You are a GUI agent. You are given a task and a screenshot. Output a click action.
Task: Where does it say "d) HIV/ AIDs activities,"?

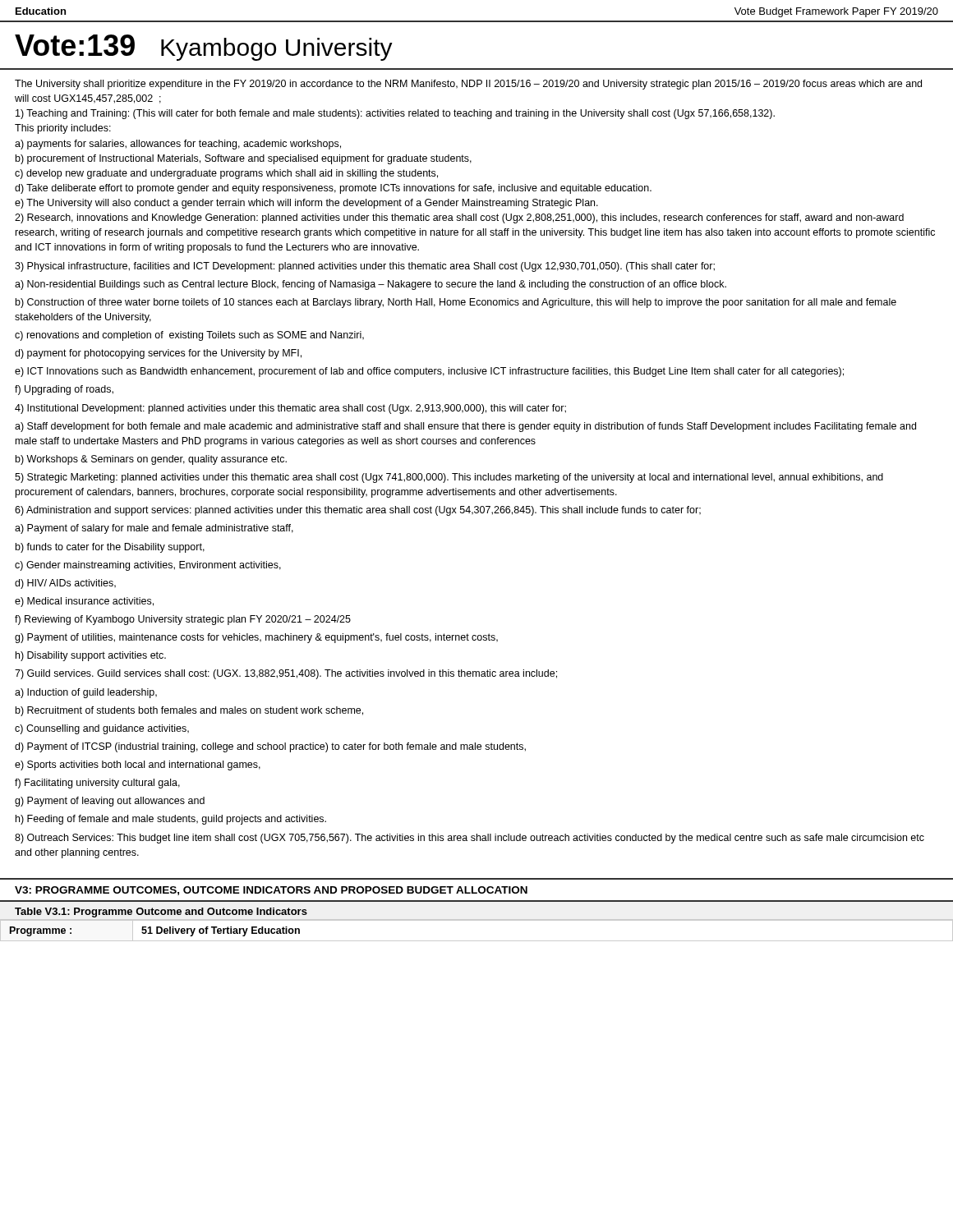pos(66,583)
